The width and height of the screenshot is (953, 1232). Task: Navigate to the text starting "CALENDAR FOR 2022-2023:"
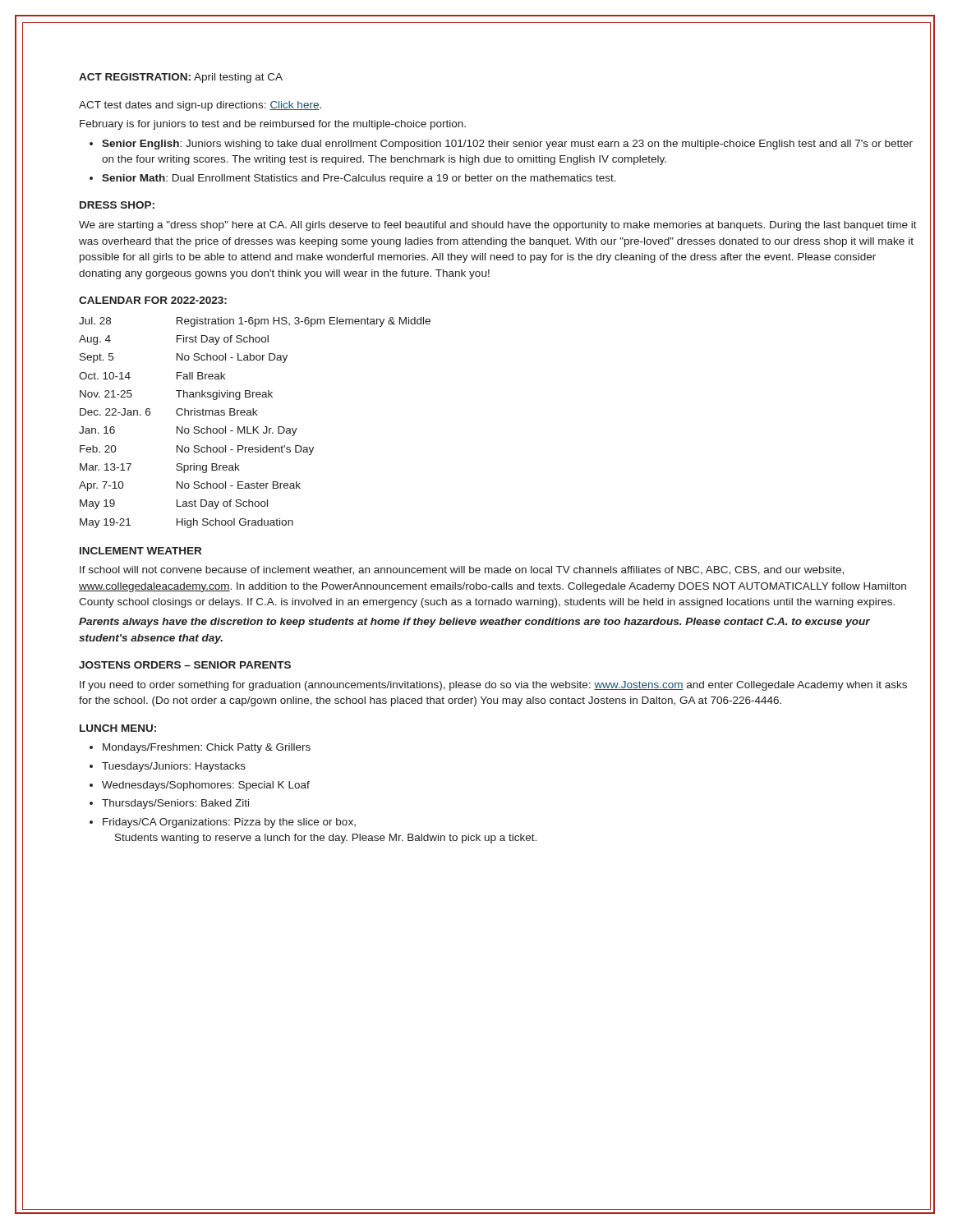[x=153, y=300]
